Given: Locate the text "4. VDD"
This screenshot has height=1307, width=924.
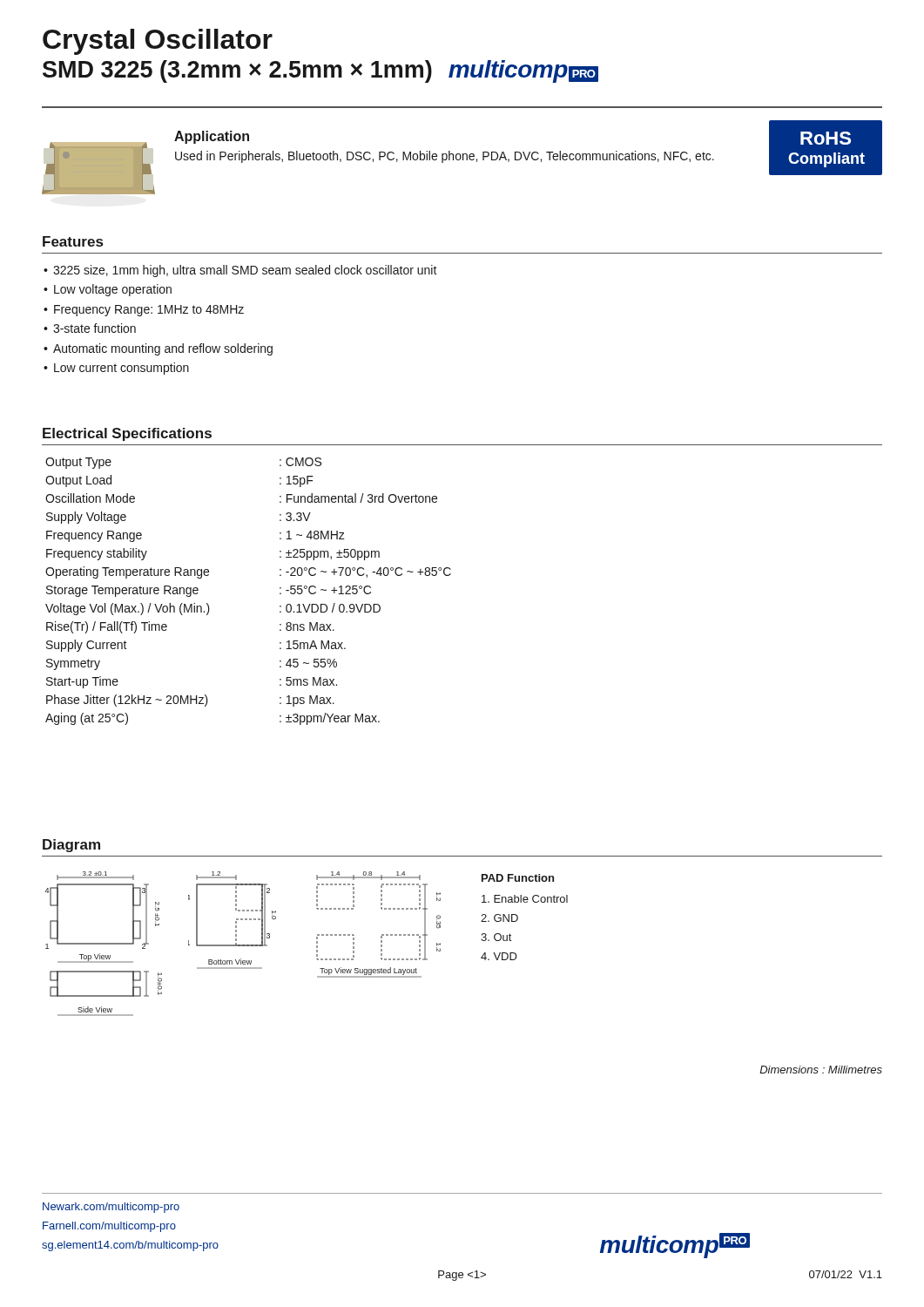Looking at the screenshot, I should point(499,957).
